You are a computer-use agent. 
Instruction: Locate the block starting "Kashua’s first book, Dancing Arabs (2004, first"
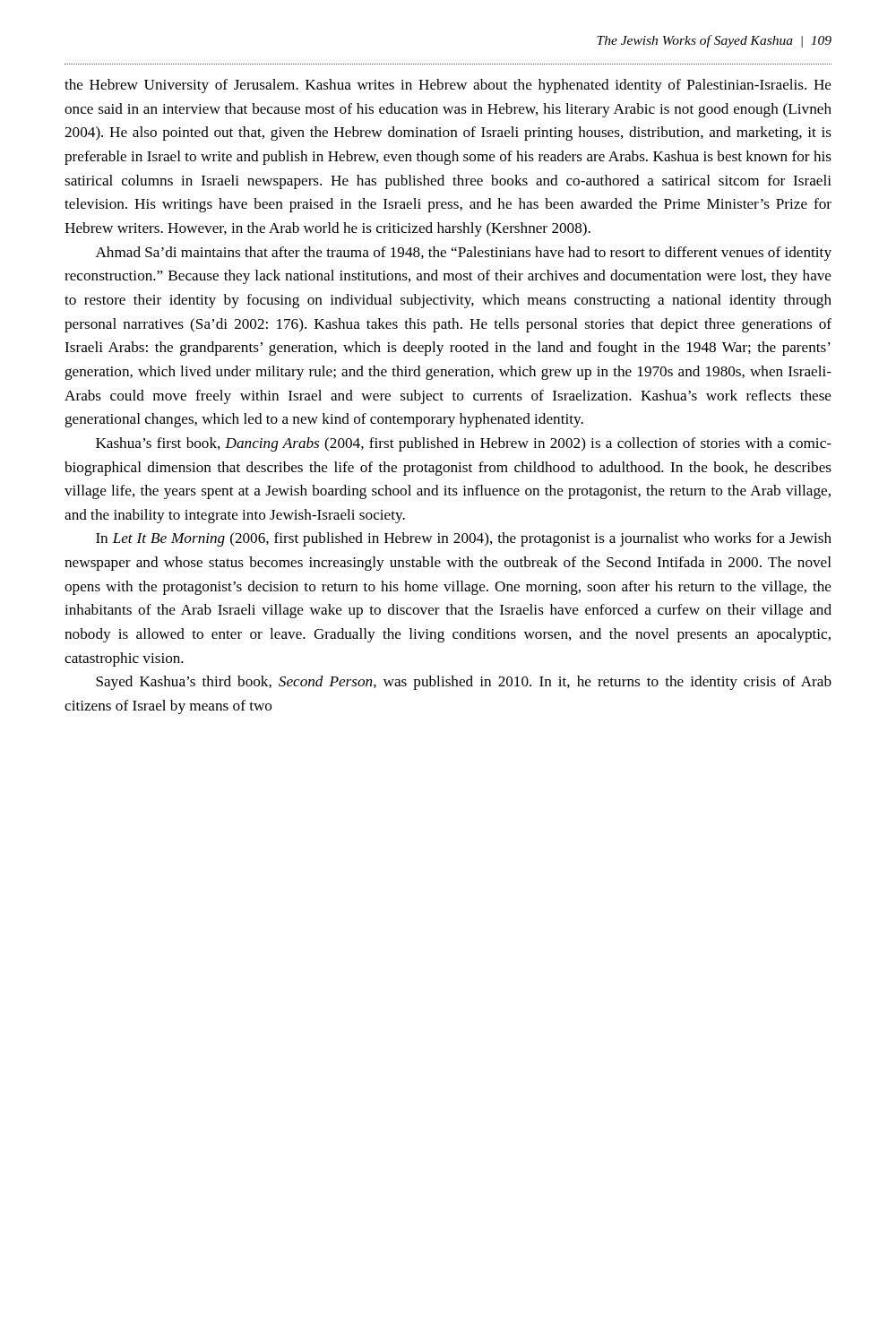(448, 479)
